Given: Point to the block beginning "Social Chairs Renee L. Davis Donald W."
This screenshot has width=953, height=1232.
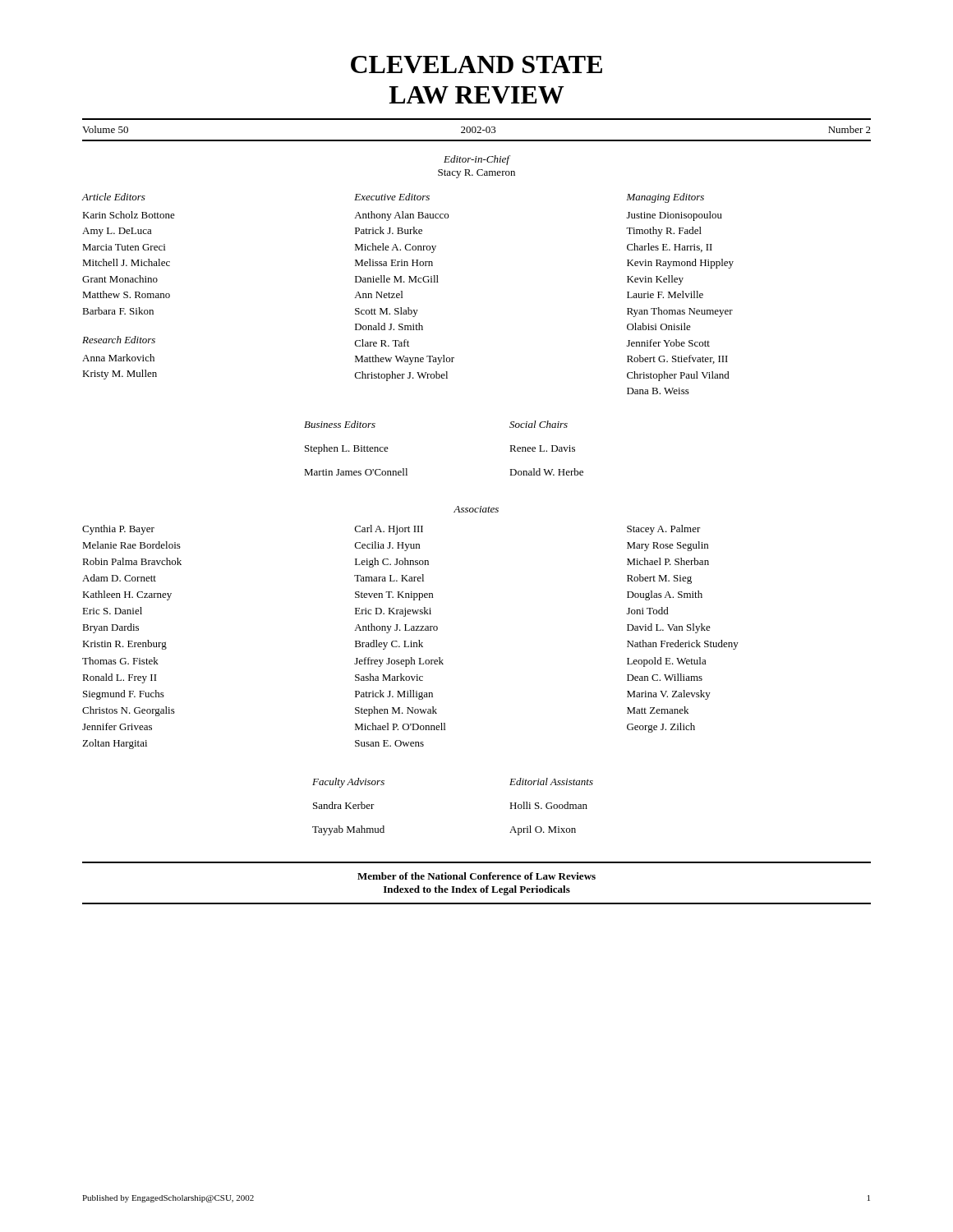Looking at the screenshot, I should point(579,448).
